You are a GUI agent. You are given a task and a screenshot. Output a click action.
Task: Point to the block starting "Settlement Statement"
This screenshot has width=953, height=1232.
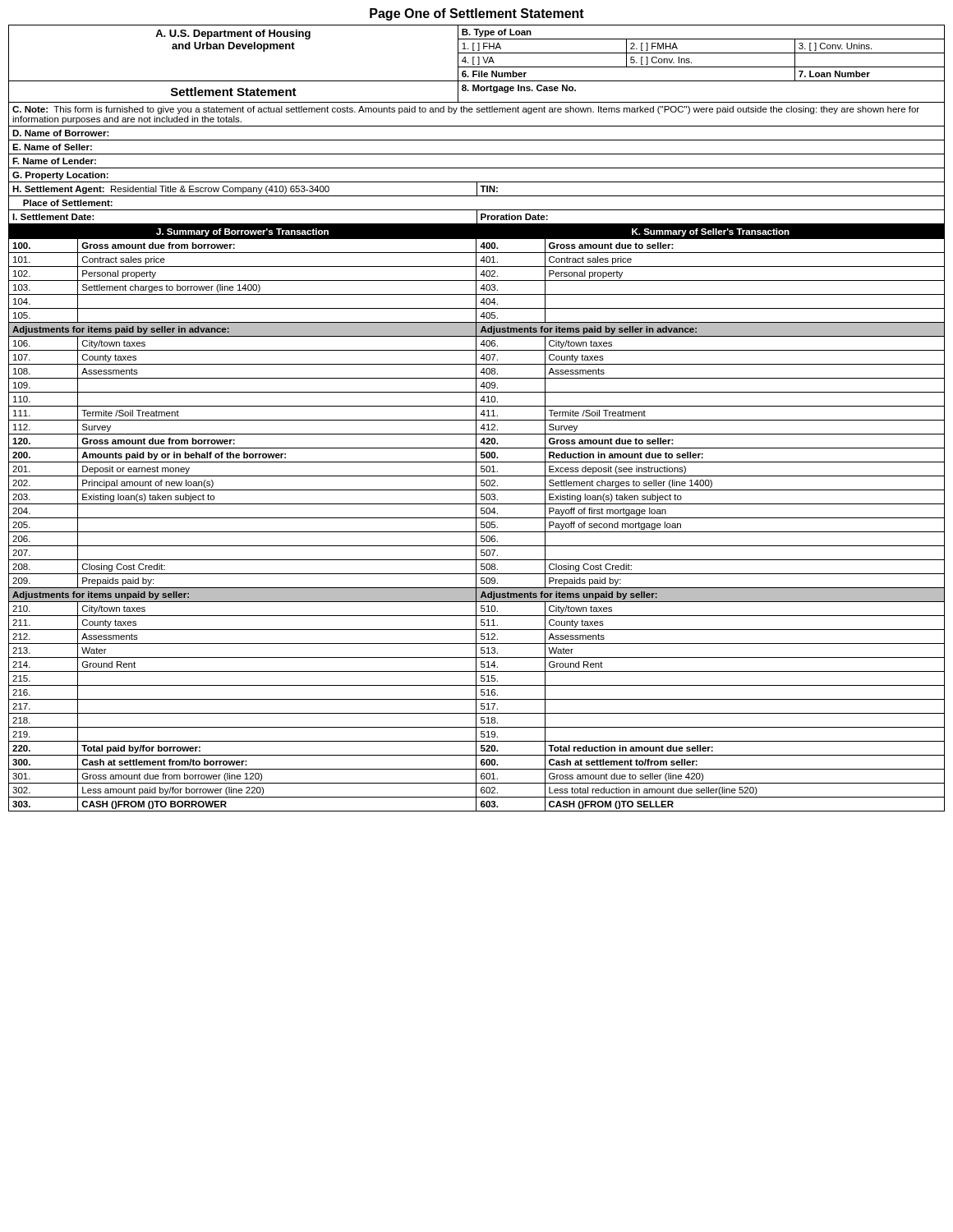tap(233, 92)
